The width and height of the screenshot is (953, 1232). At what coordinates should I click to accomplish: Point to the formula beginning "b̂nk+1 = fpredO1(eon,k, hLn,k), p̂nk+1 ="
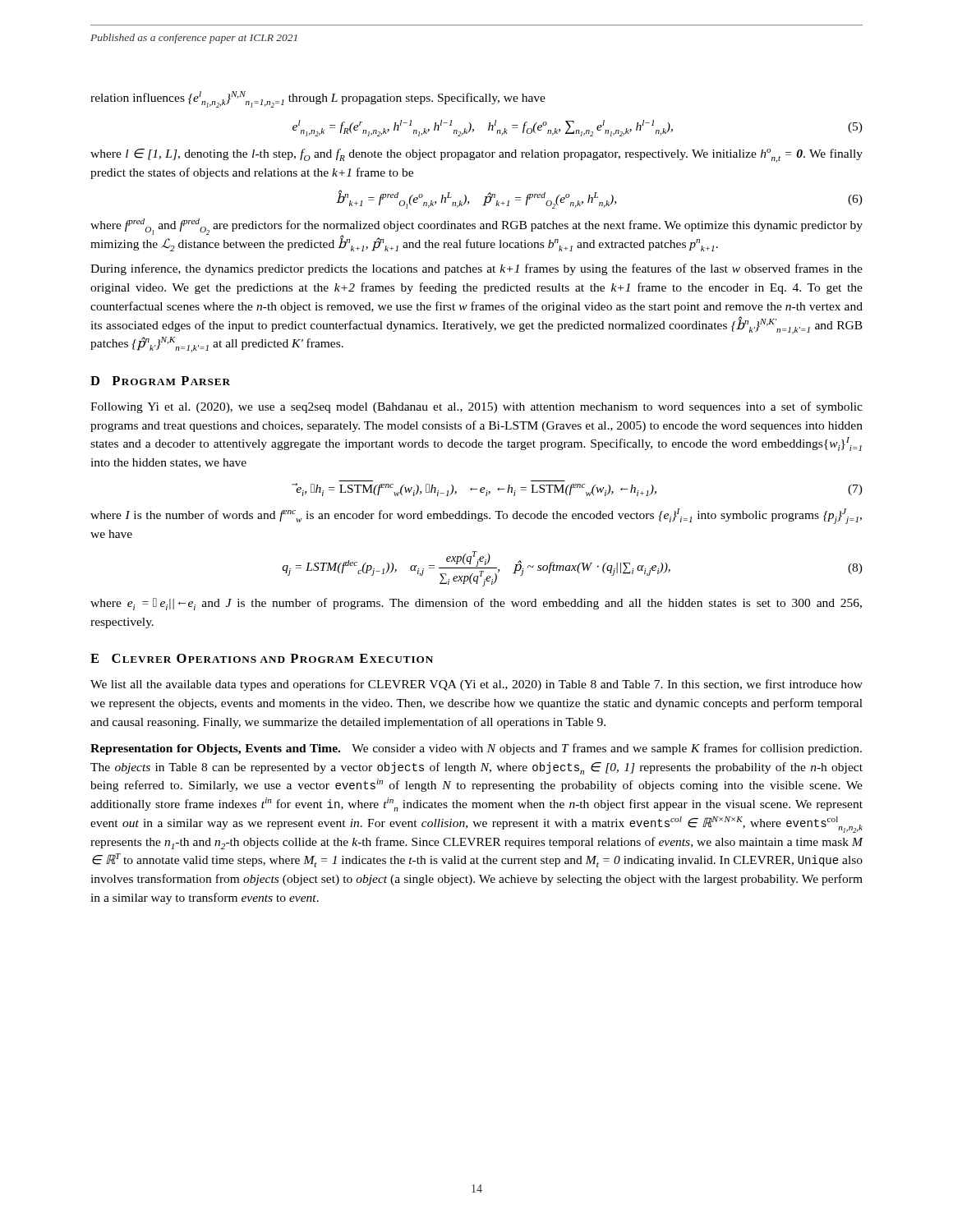point(599,199)
